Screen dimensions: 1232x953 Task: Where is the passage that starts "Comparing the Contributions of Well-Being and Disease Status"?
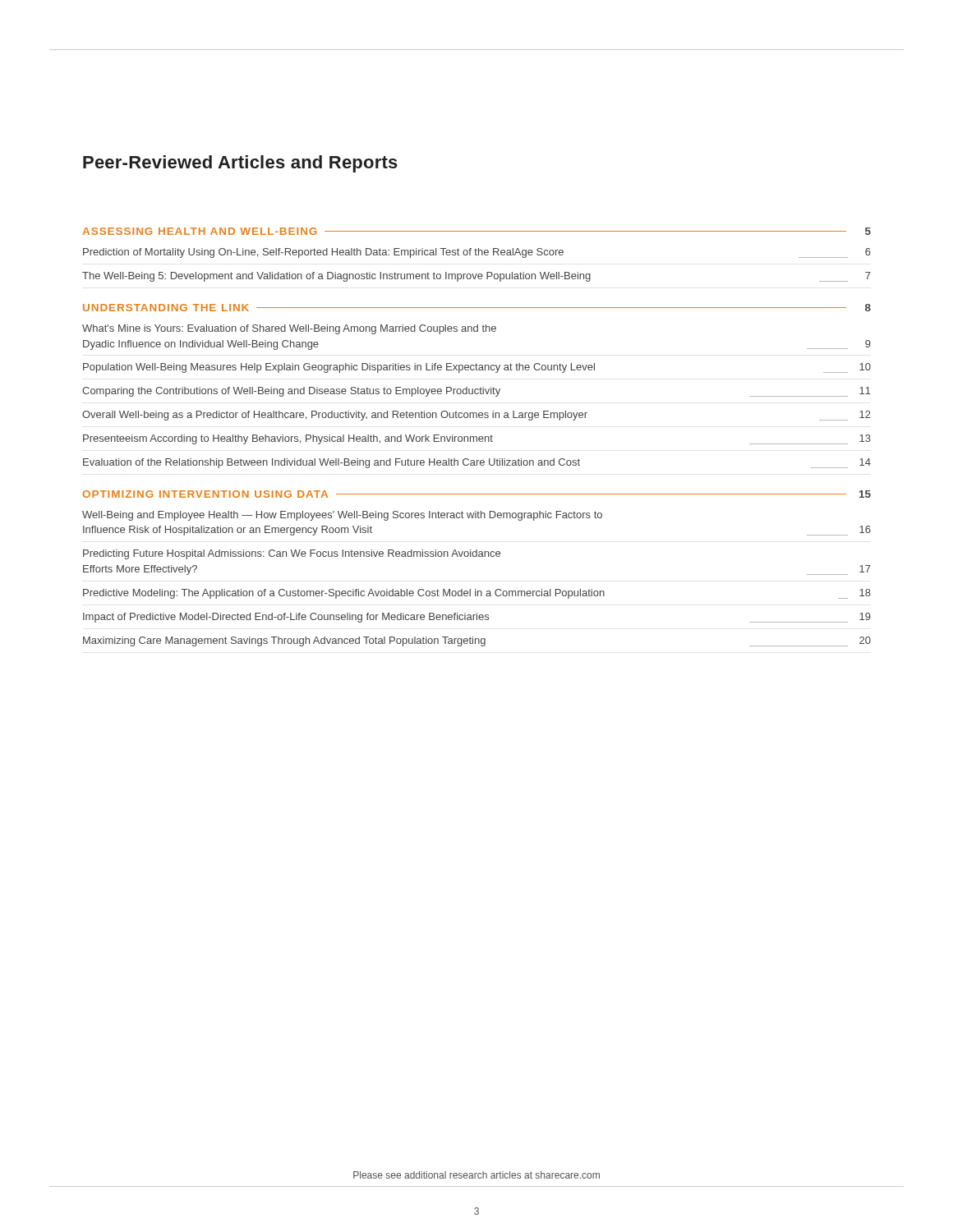pyautogui.click(x=476, y=391)
